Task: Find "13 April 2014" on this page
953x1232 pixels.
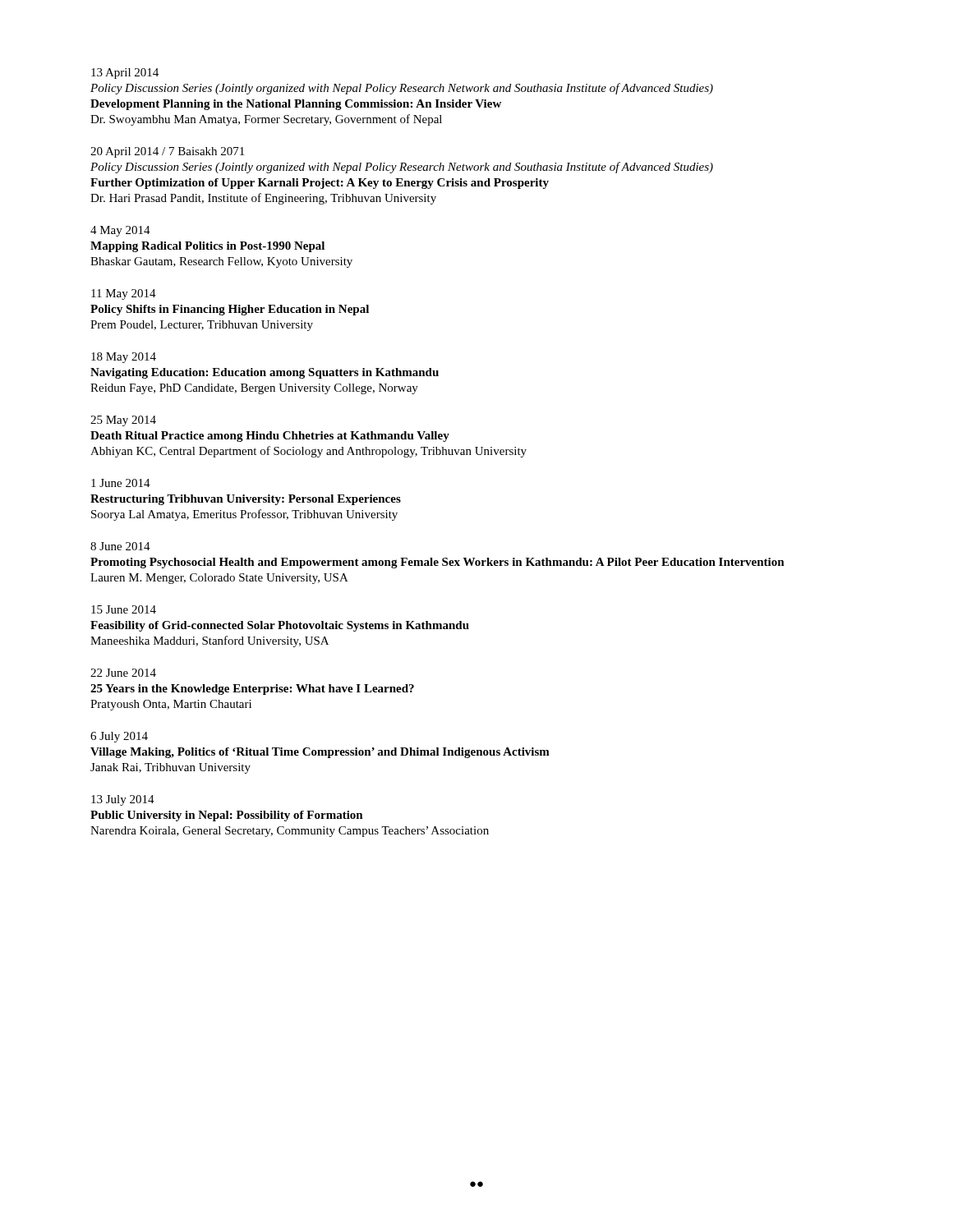Action: pyautogui.click(x=125, y=72)
